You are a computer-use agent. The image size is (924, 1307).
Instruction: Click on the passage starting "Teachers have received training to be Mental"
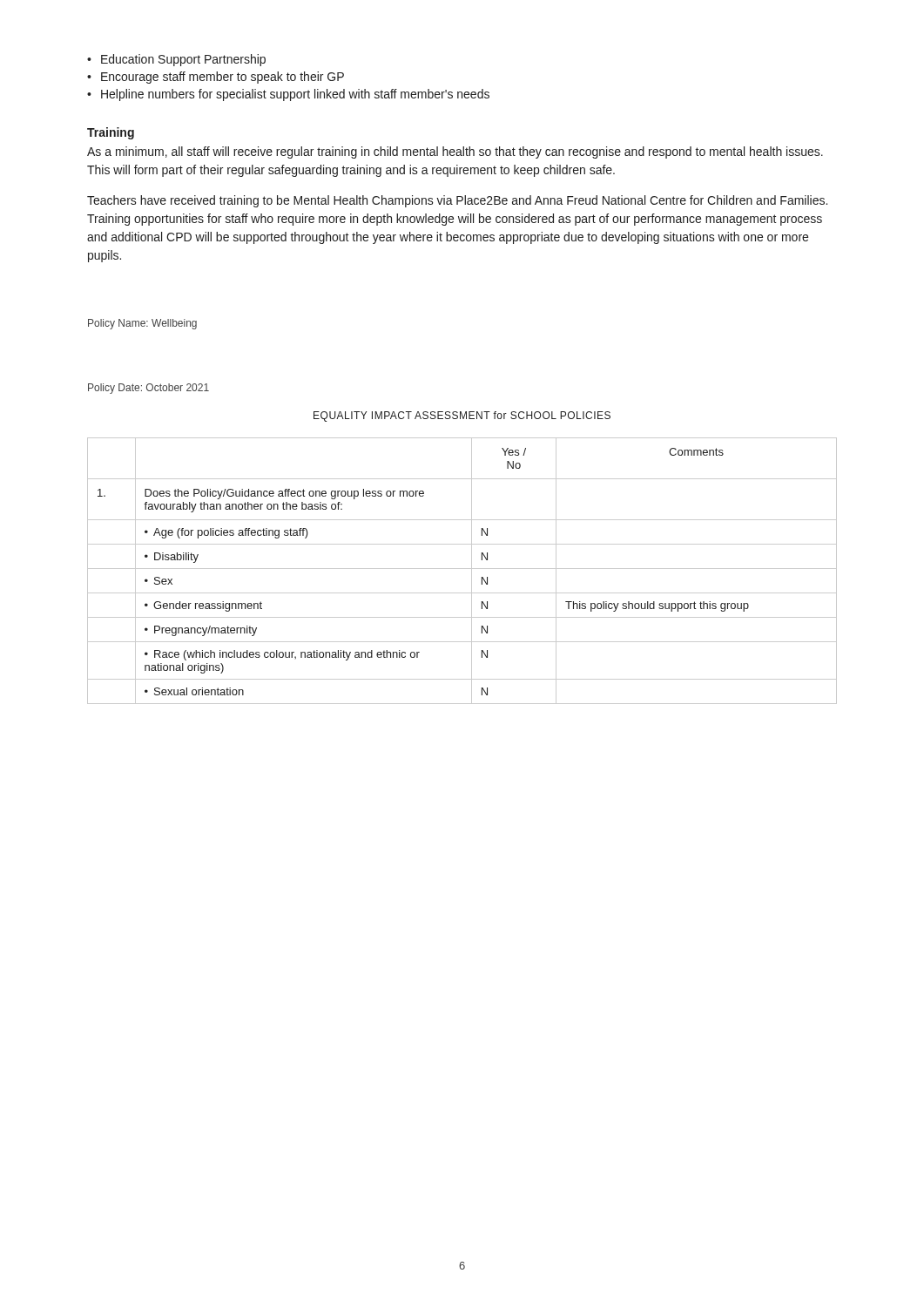(x=458, y=228)
